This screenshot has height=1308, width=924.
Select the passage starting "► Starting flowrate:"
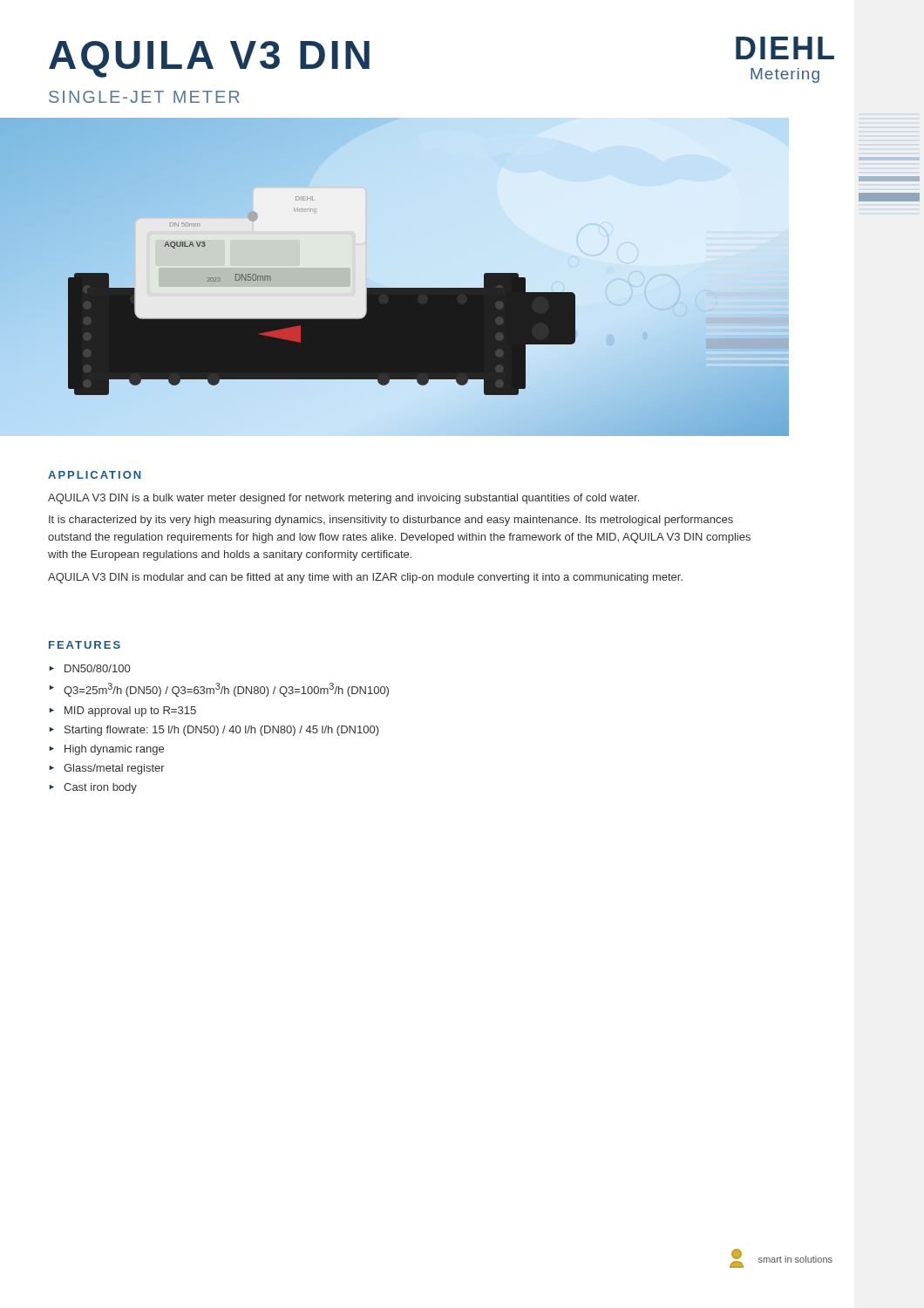(214, 729)
